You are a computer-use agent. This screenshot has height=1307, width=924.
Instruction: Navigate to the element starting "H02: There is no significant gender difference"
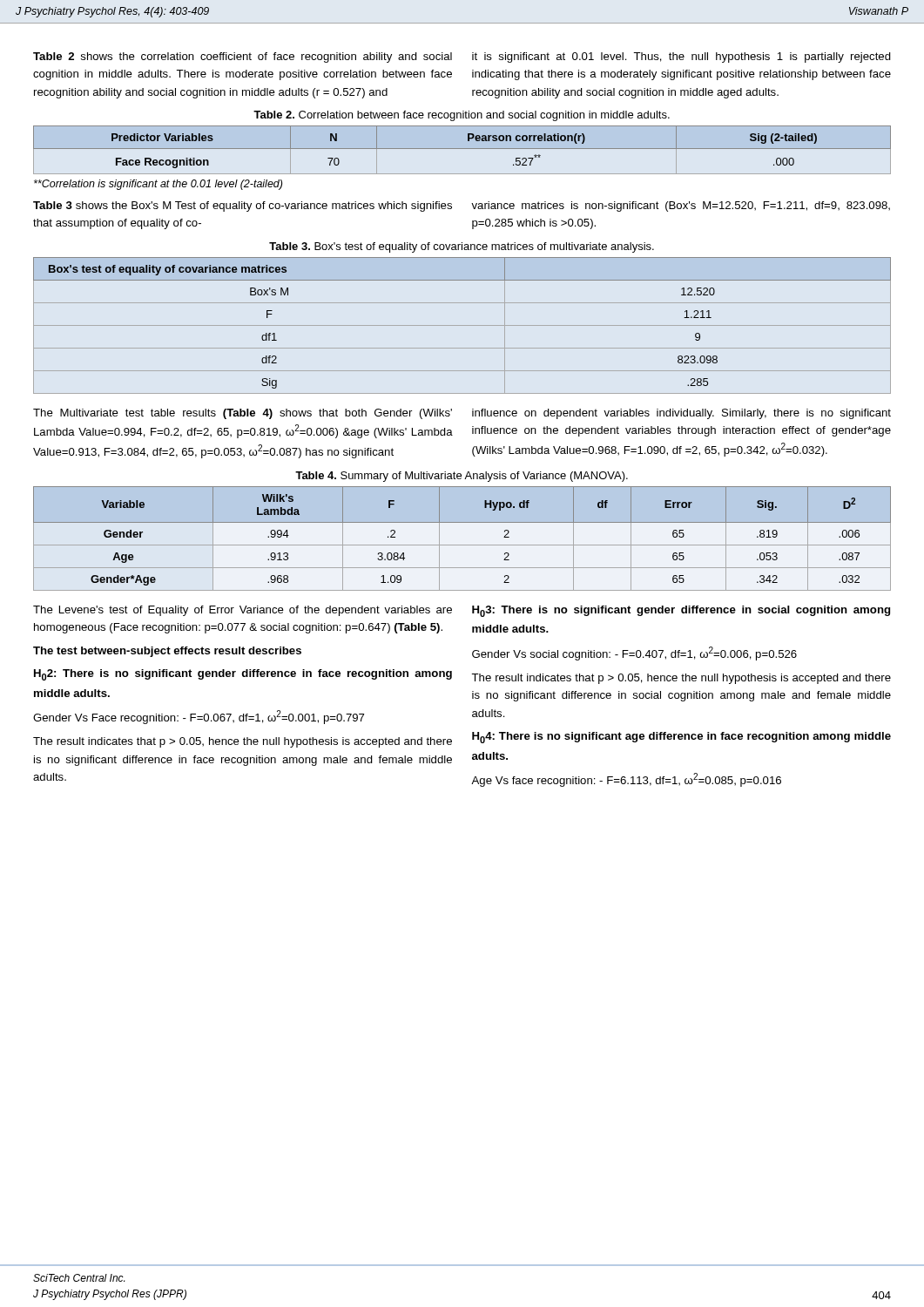(243, 683)
